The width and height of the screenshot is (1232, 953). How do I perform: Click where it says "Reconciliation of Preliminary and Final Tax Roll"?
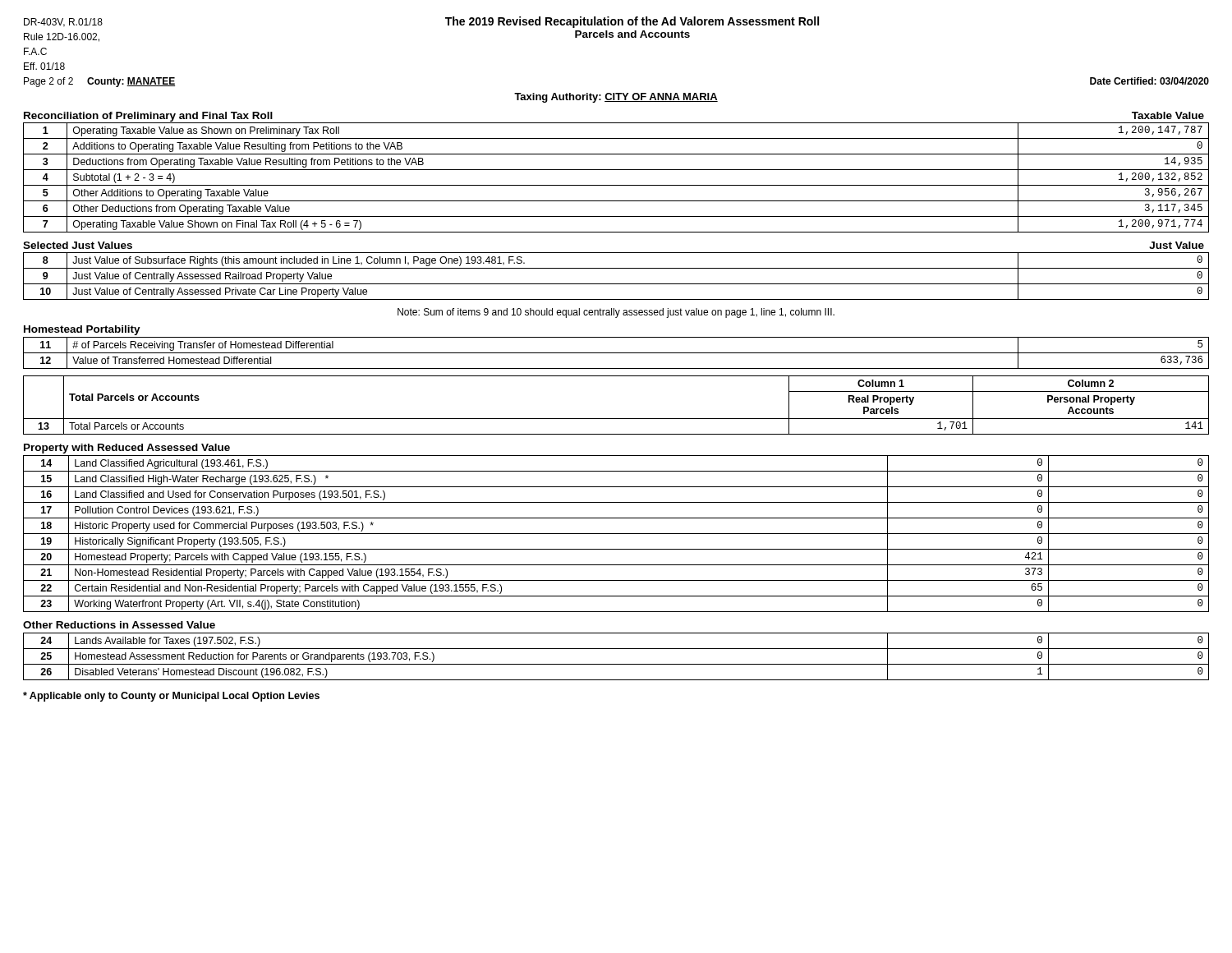(x=148, y=115)
